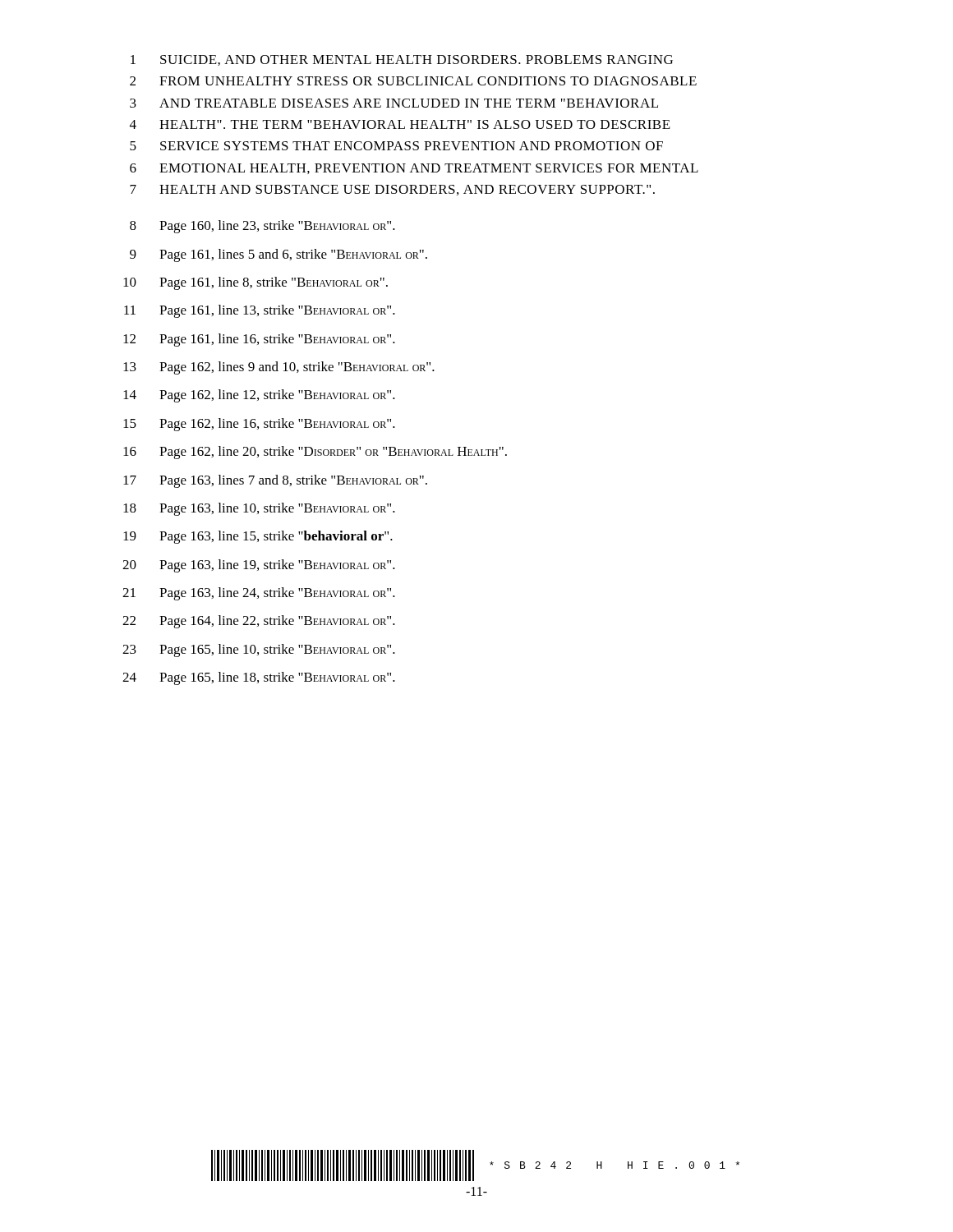
Task: Point to the block beginning "9 Page 161, lines 5"
Action: pyautogui.click(x=279, y=255)
